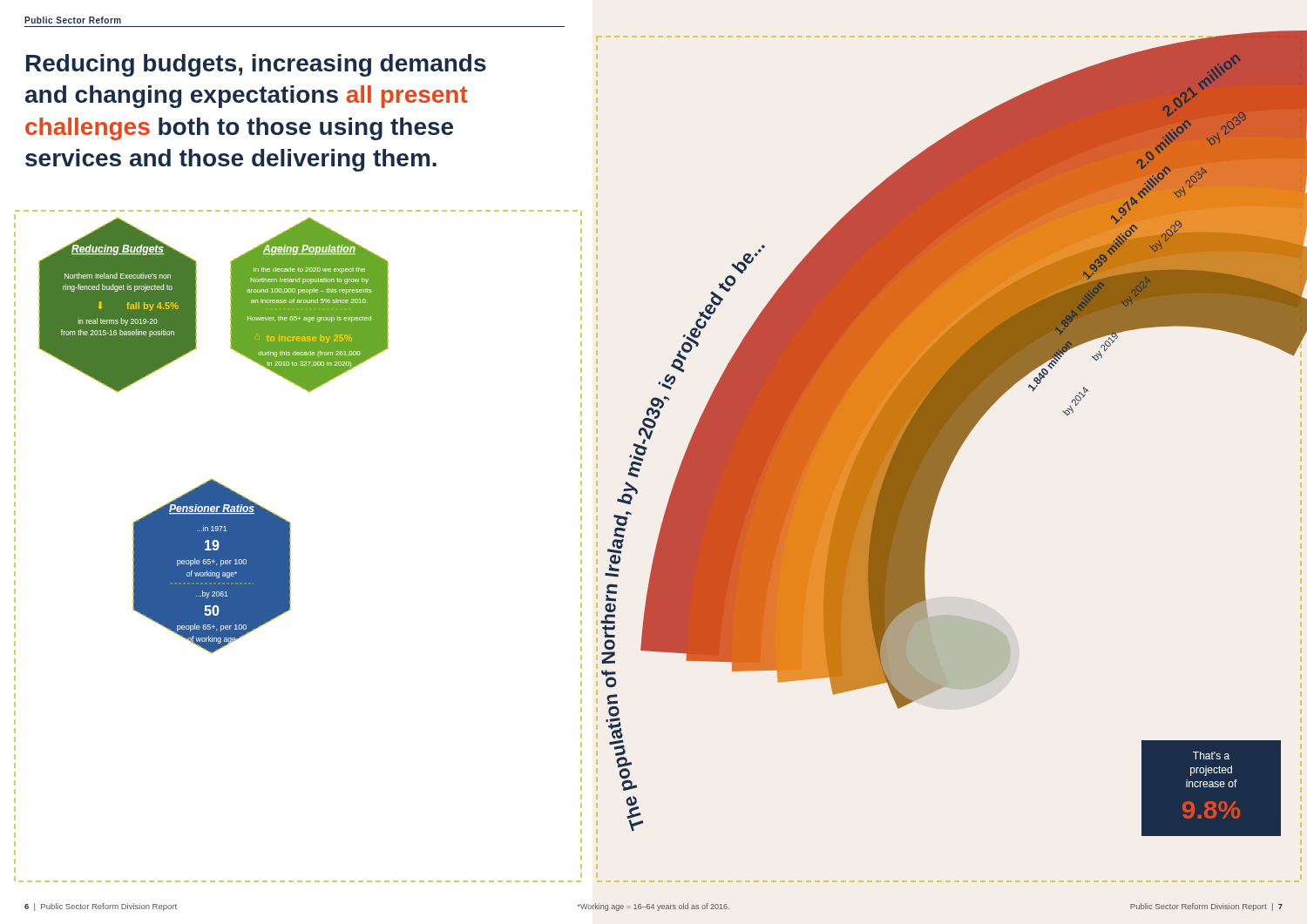Where is the title that starts "Reducing budgets, increasing demands and changing expectations all"?
Screen dimensions: 924x1307
pyautogui.click(x=256, y=111)
